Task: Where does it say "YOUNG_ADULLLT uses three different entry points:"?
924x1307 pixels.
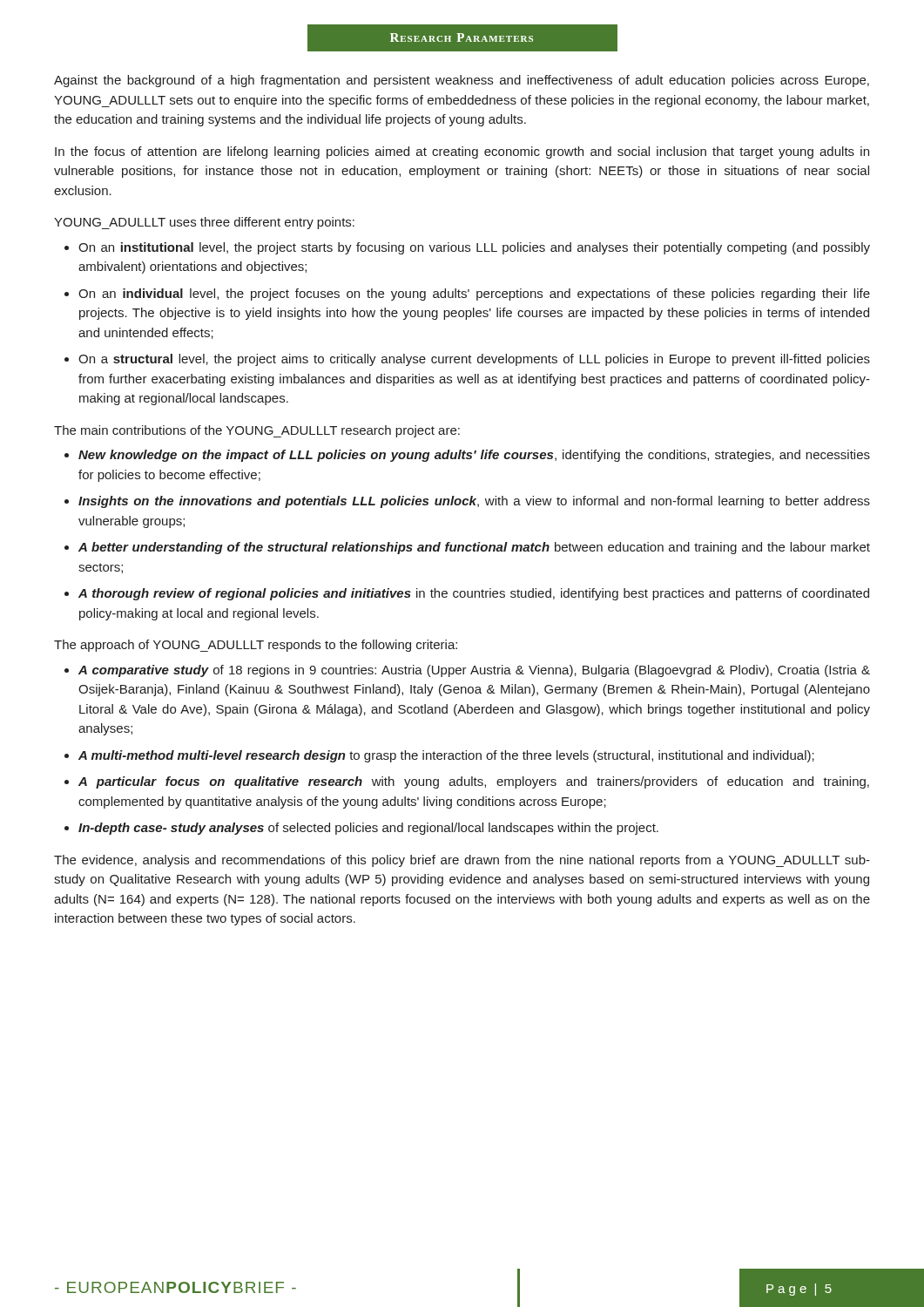Action: click(205, 222)
